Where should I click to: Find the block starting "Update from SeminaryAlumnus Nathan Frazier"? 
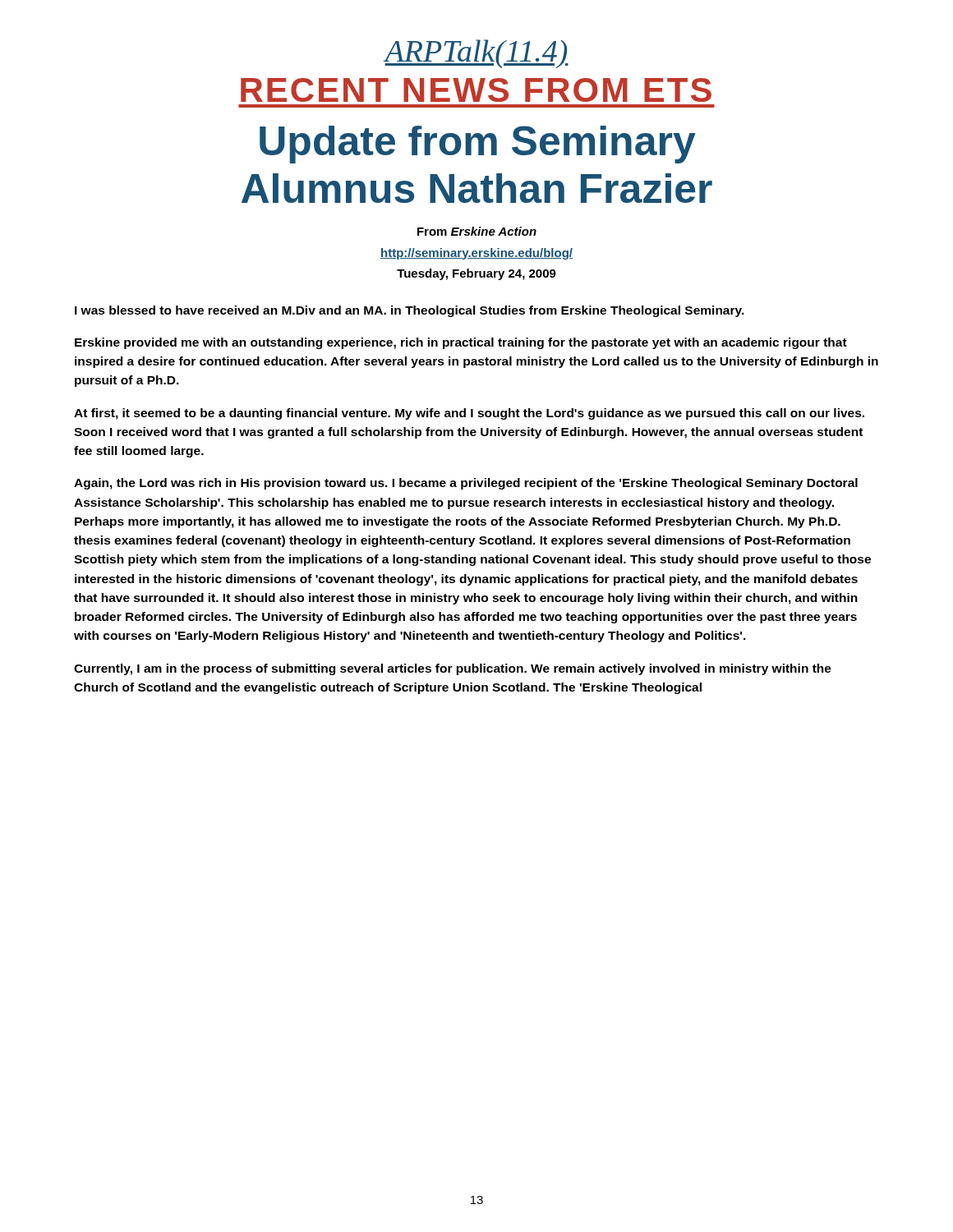click(476, 165)
